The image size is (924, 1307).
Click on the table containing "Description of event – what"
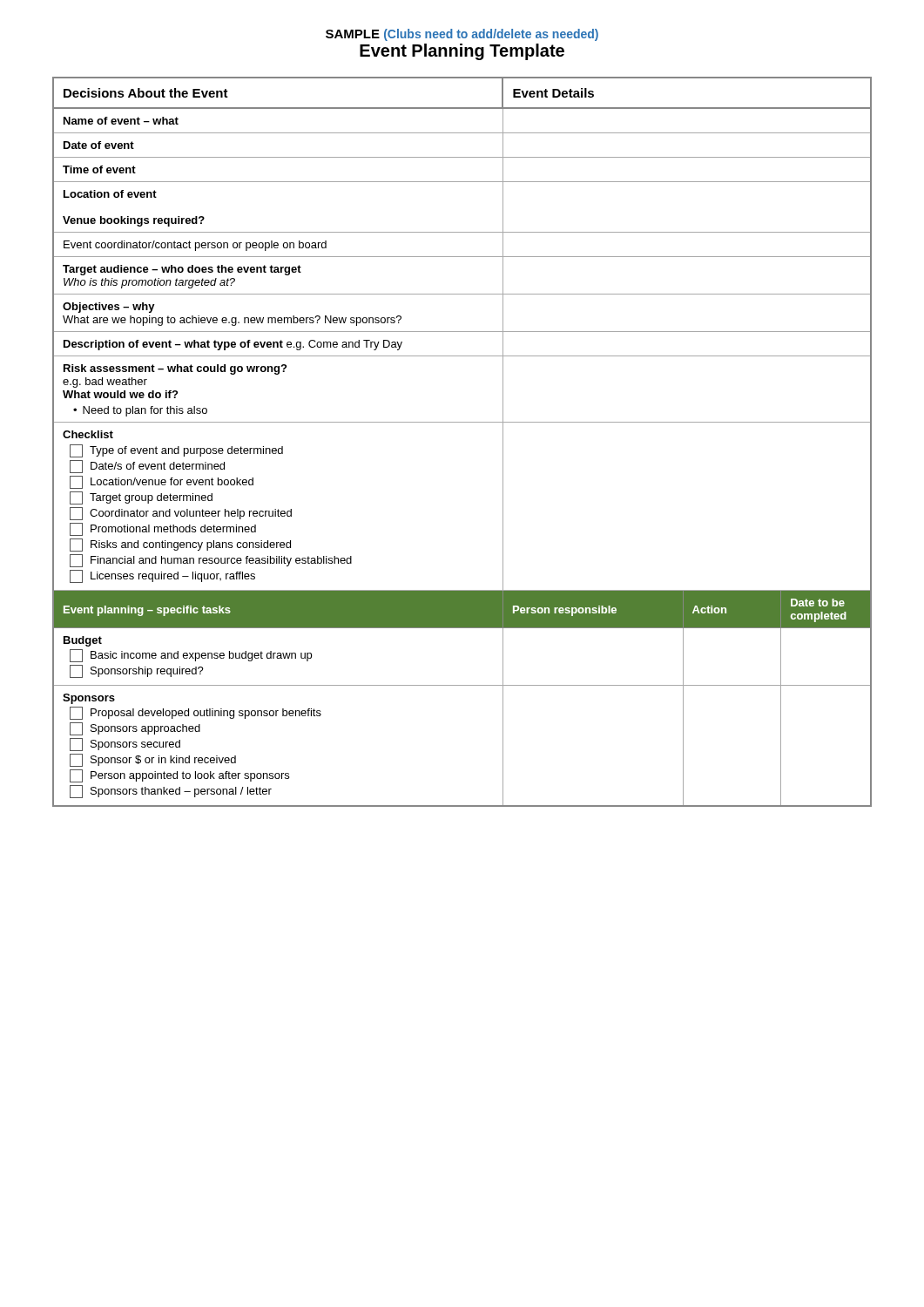pyautogui.click(x=462, y=442)
